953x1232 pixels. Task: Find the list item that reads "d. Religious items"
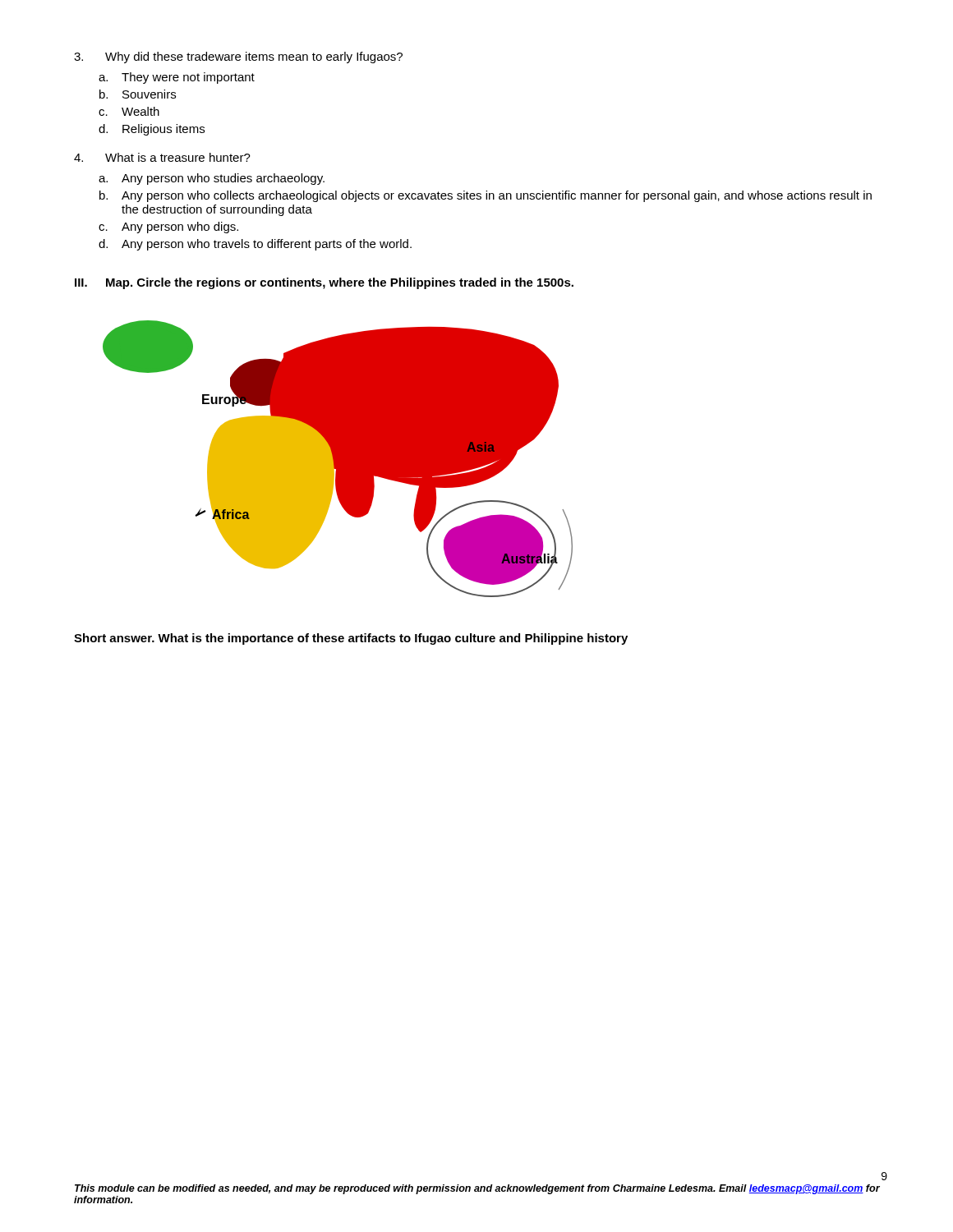(x=152, y=130)
